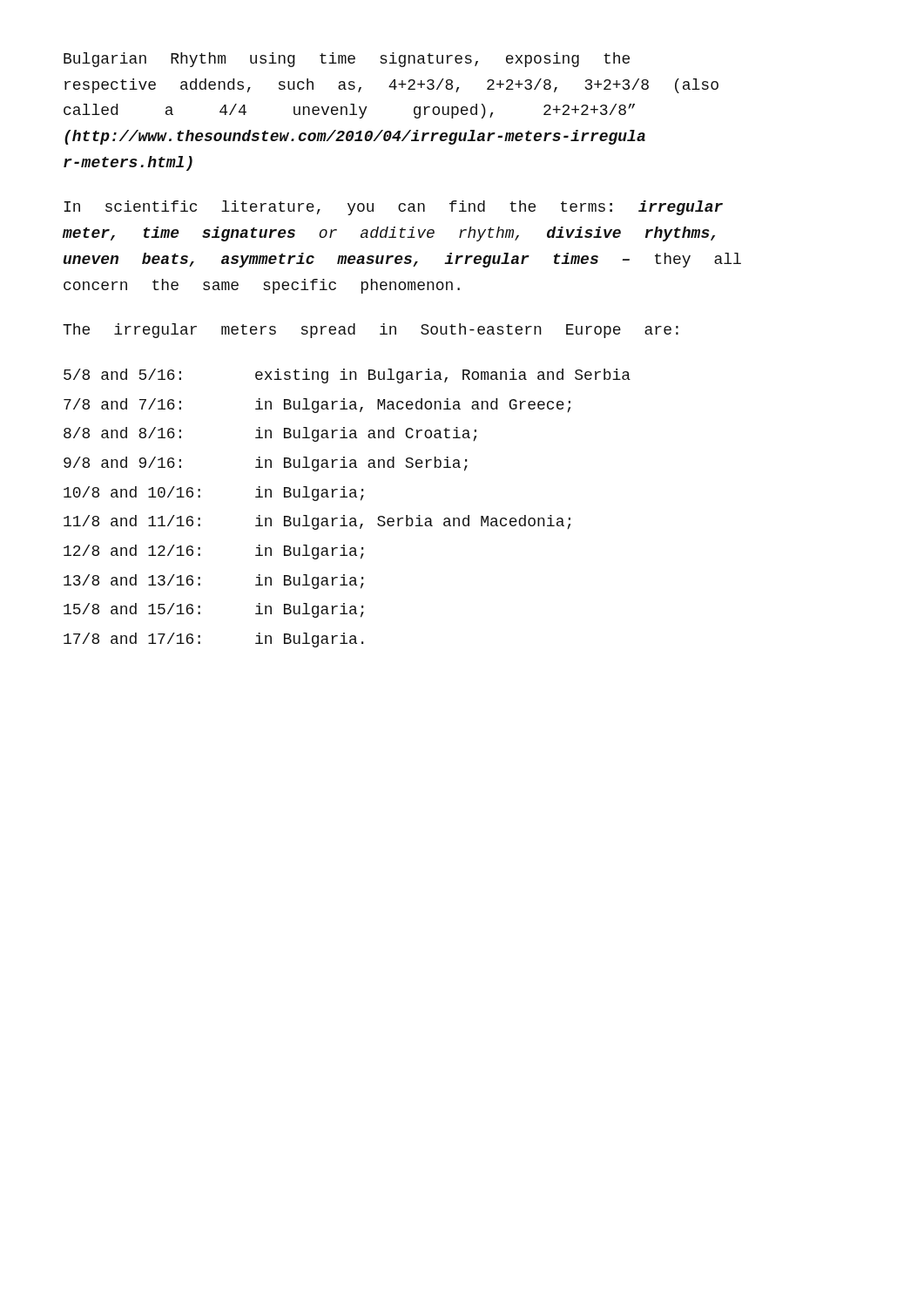The height and width of the screenshot is (1307, 924).
Task: Locate the passage starting "8/8 and 8/16: in Bulgaria and Croatia;"
Action: 271,435
